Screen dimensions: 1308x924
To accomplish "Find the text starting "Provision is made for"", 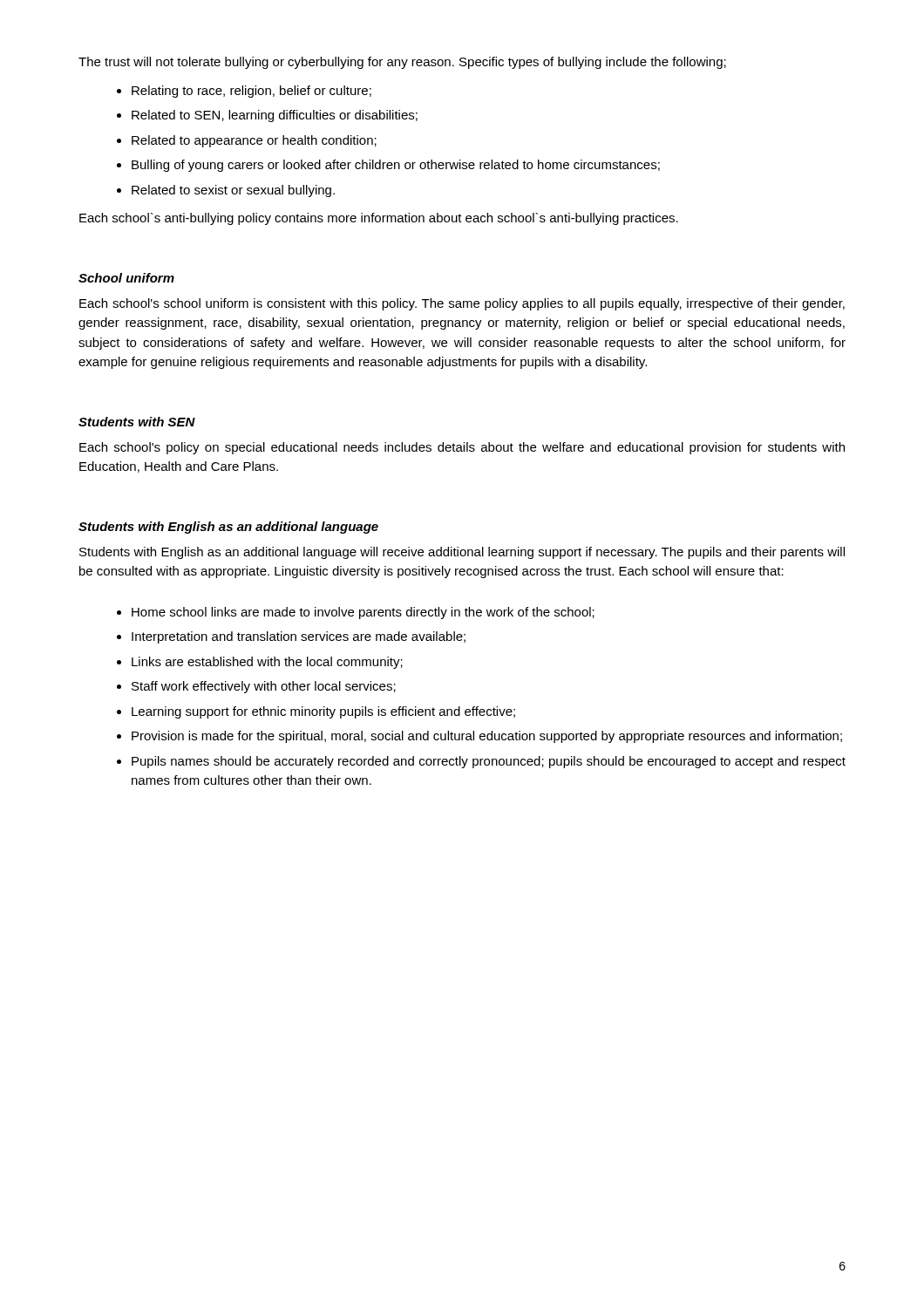I will point(488,736).
